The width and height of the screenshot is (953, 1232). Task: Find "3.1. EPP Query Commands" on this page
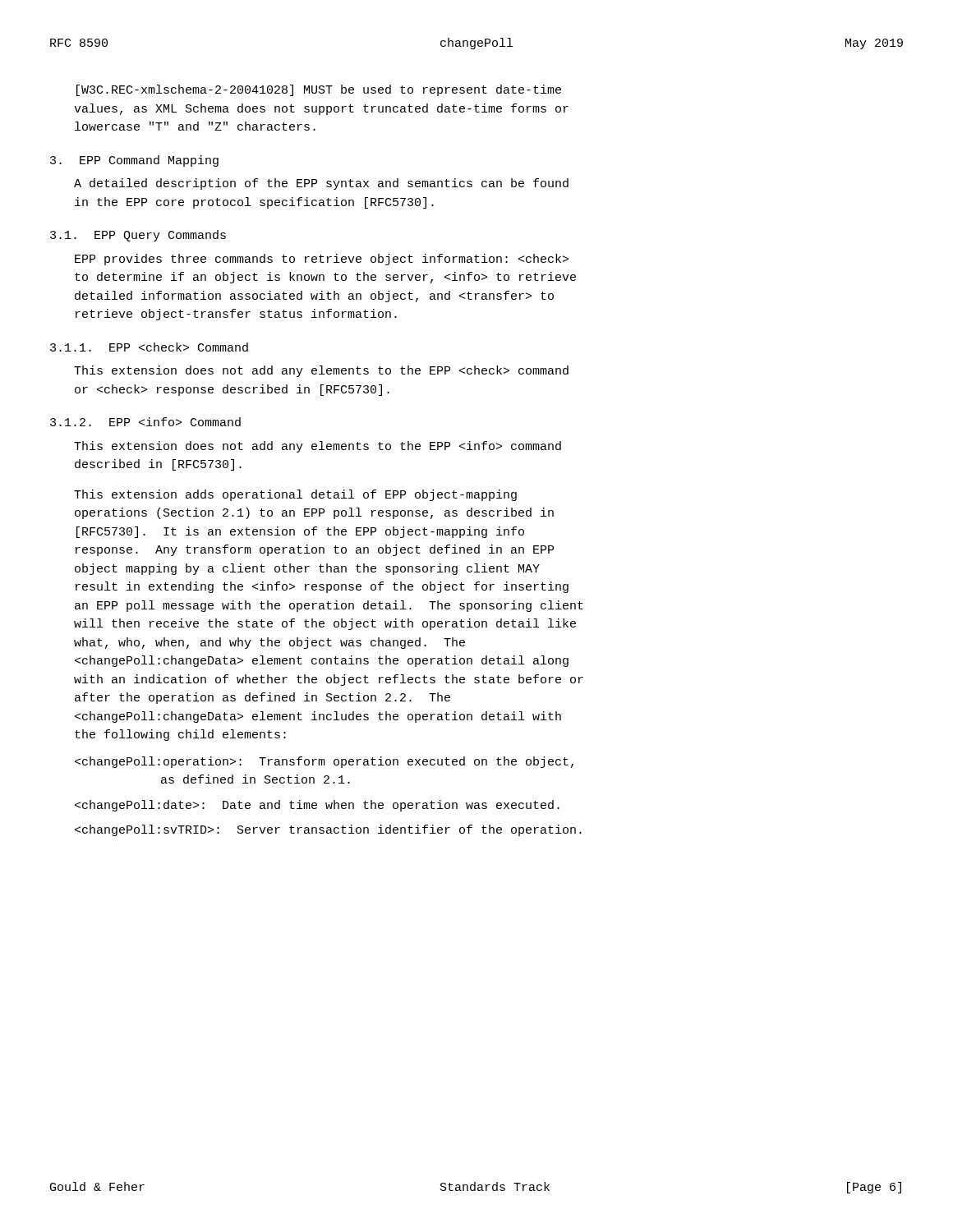coord(138,236)
